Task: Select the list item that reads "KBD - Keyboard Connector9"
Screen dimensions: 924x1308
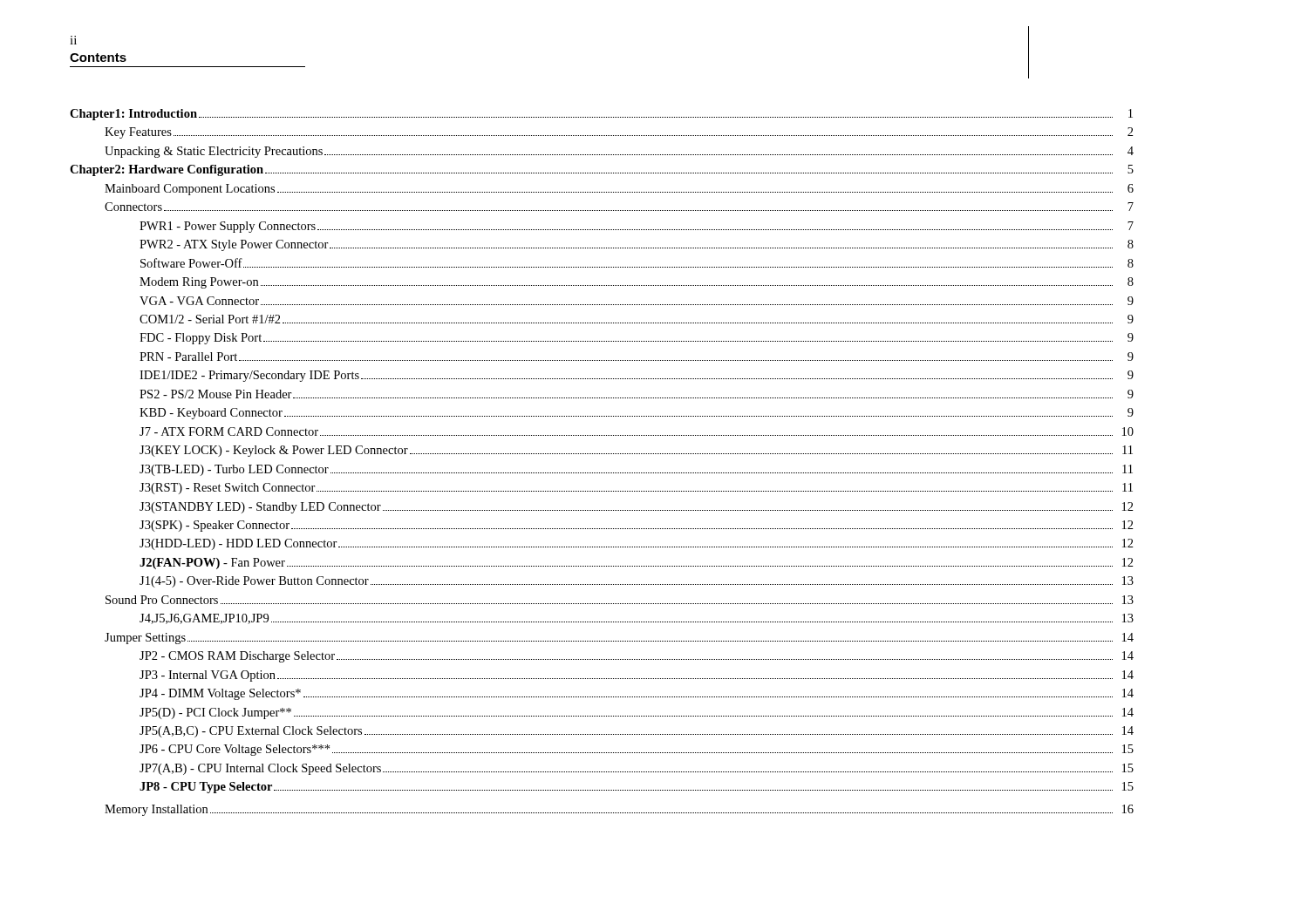Action: pos(637,413)
